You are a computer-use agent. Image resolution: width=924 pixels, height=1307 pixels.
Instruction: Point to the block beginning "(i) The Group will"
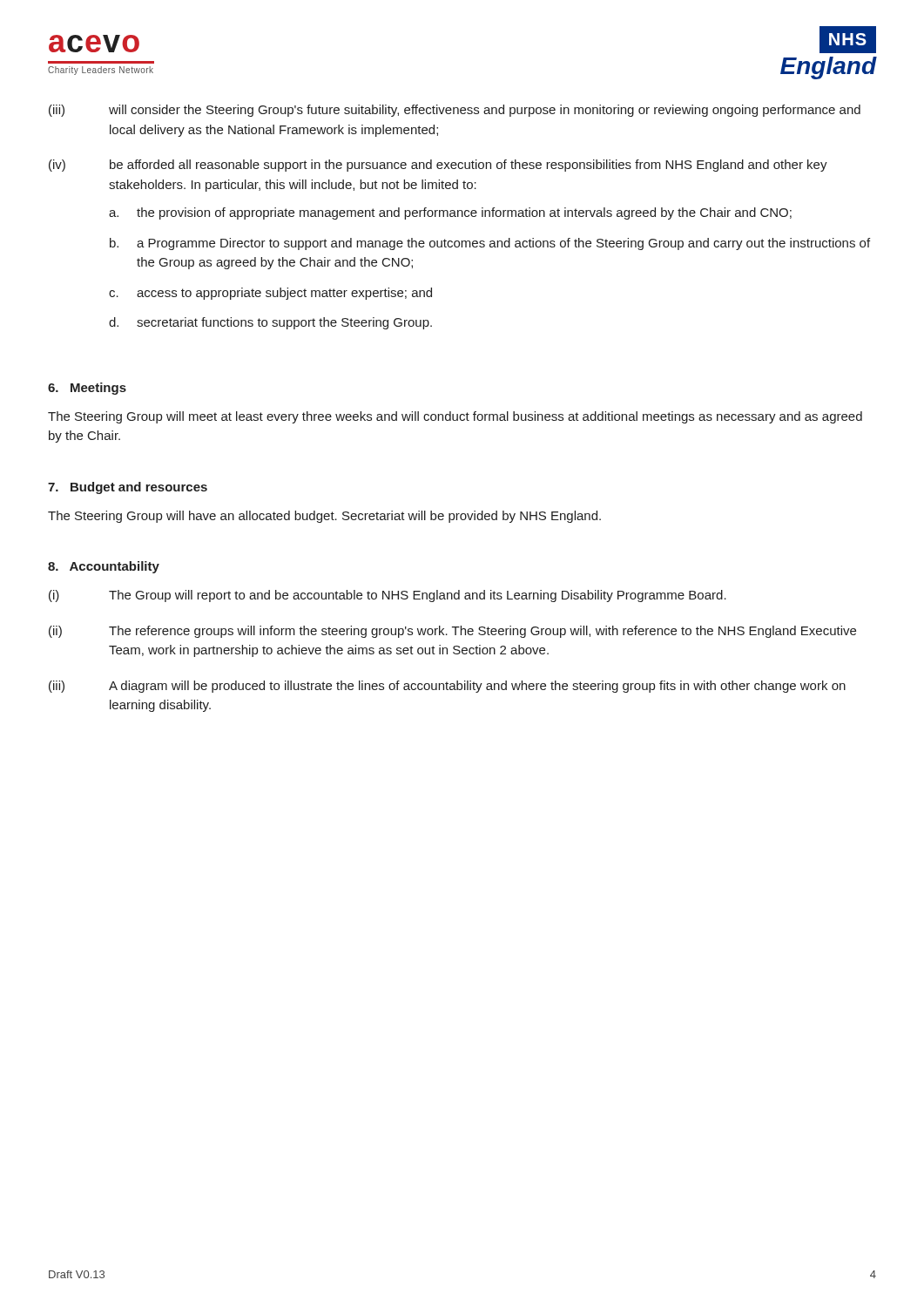(x=462, y=595)
